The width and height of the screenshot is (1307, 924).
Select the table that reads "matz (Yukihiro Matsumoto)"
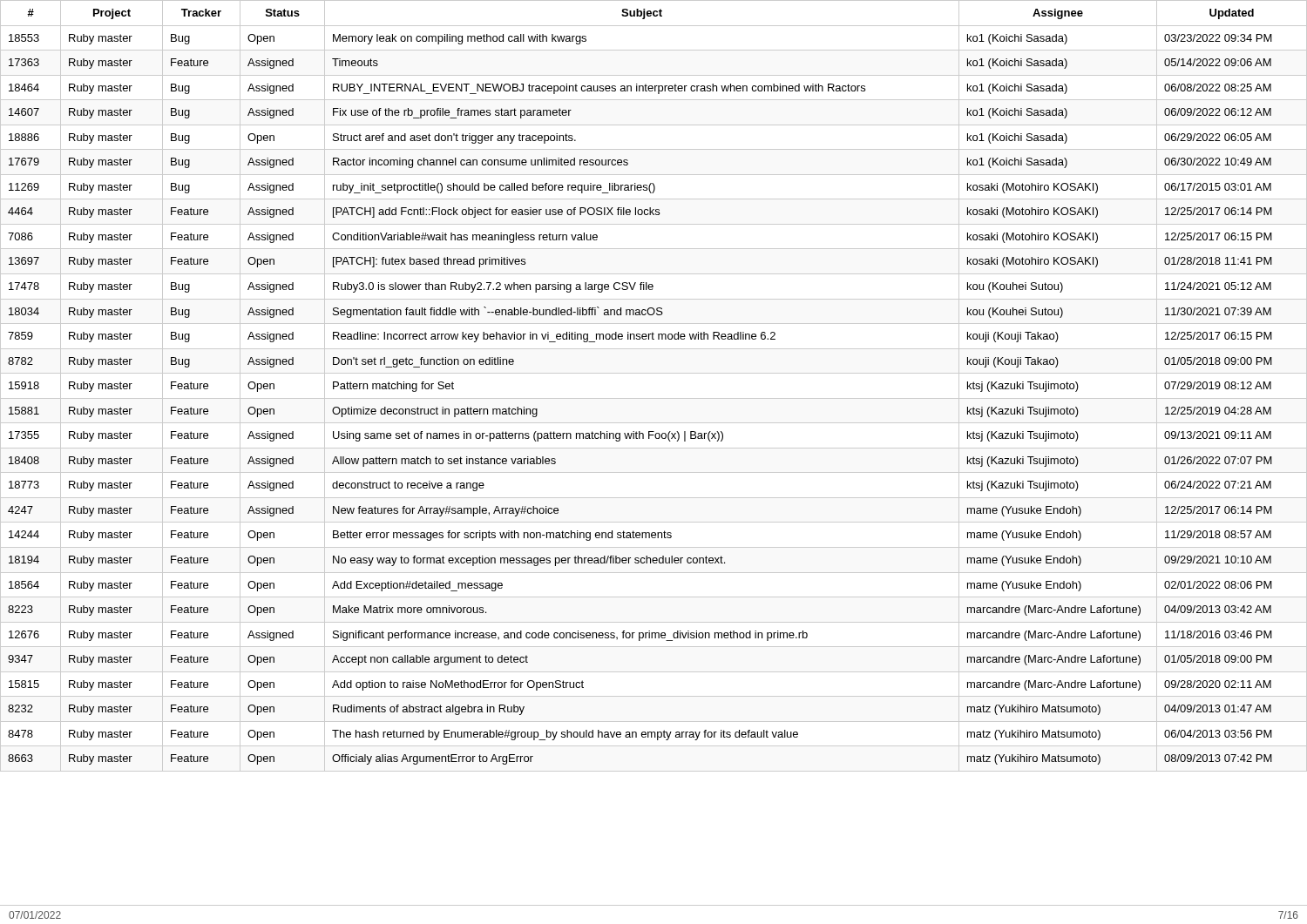654,452
